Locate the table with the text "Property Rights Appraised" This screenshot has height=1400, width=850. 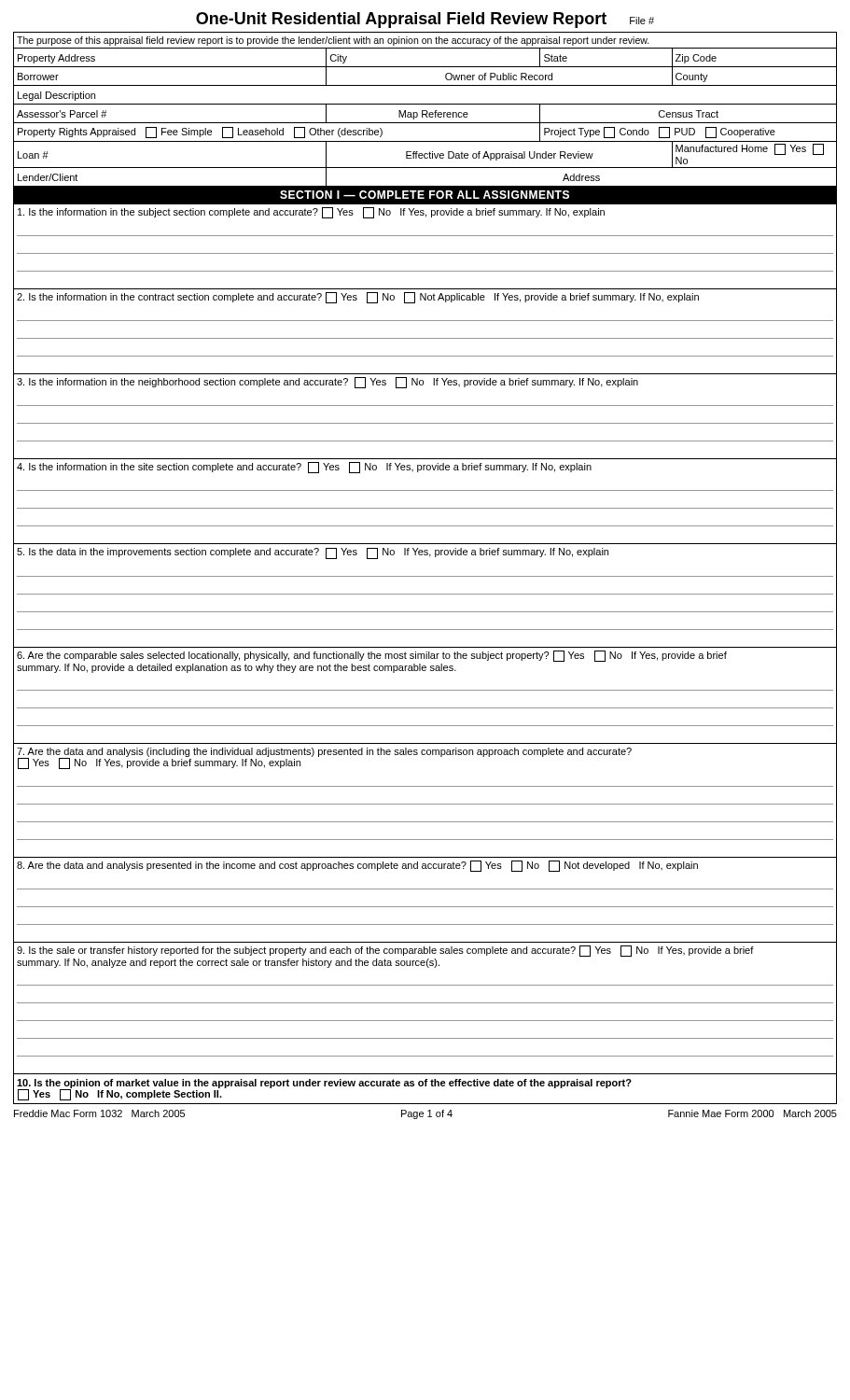425,132
